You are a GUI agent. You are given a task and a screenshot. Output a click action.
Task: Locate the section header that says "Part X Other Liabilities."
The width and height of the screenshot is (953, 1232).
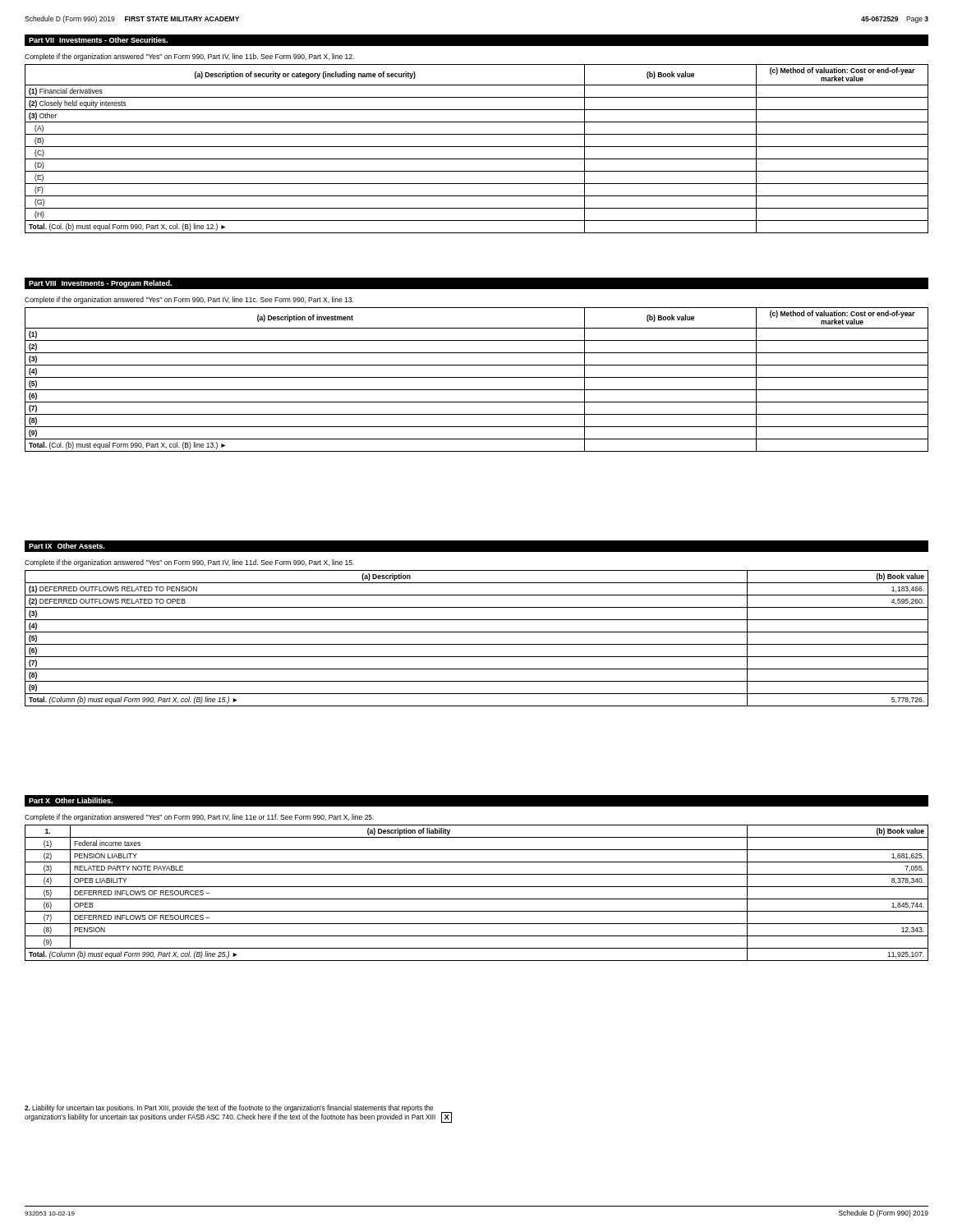[476, 801]
